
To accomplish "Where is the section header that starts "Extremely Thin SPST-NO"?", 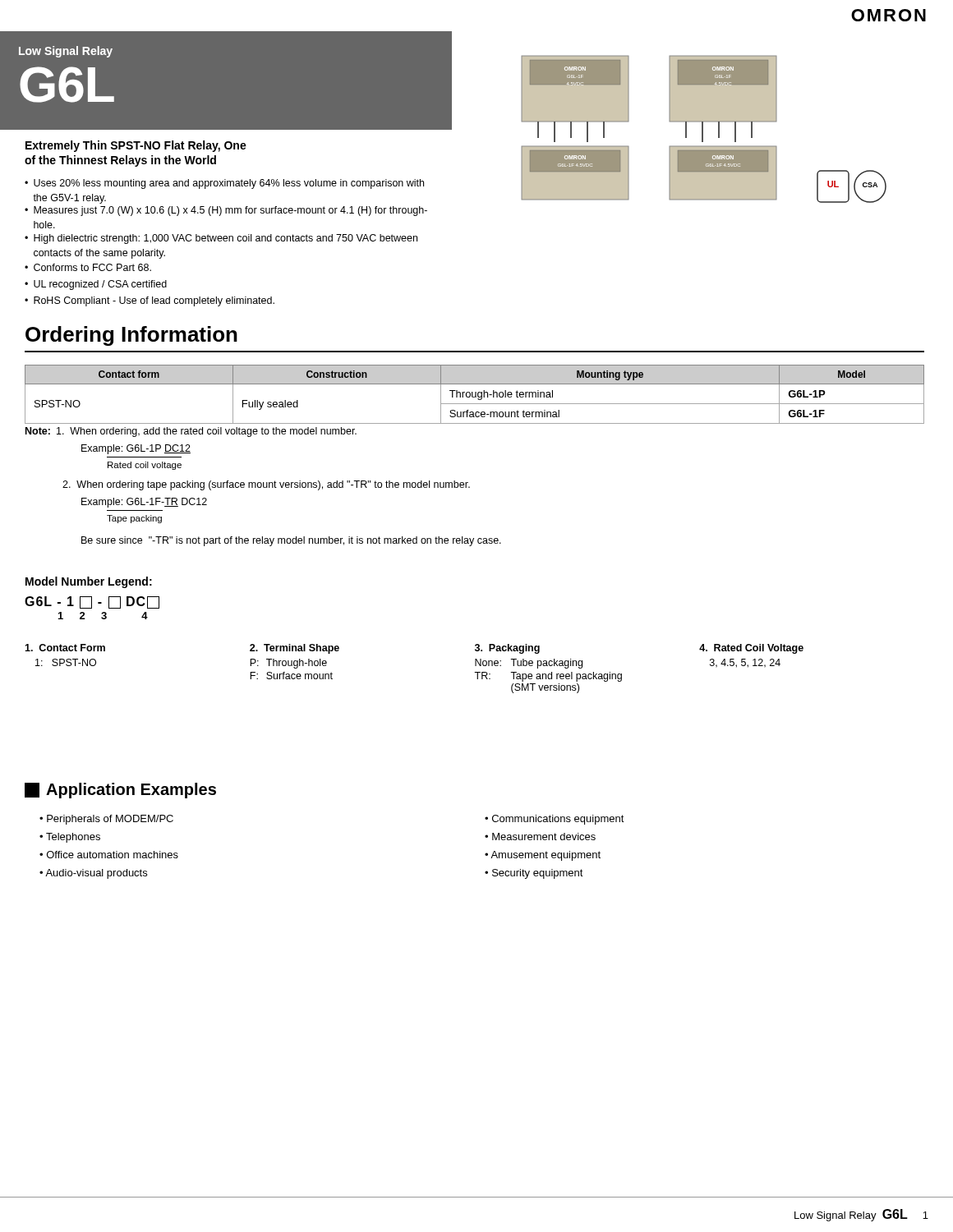I will pos(234,153).
